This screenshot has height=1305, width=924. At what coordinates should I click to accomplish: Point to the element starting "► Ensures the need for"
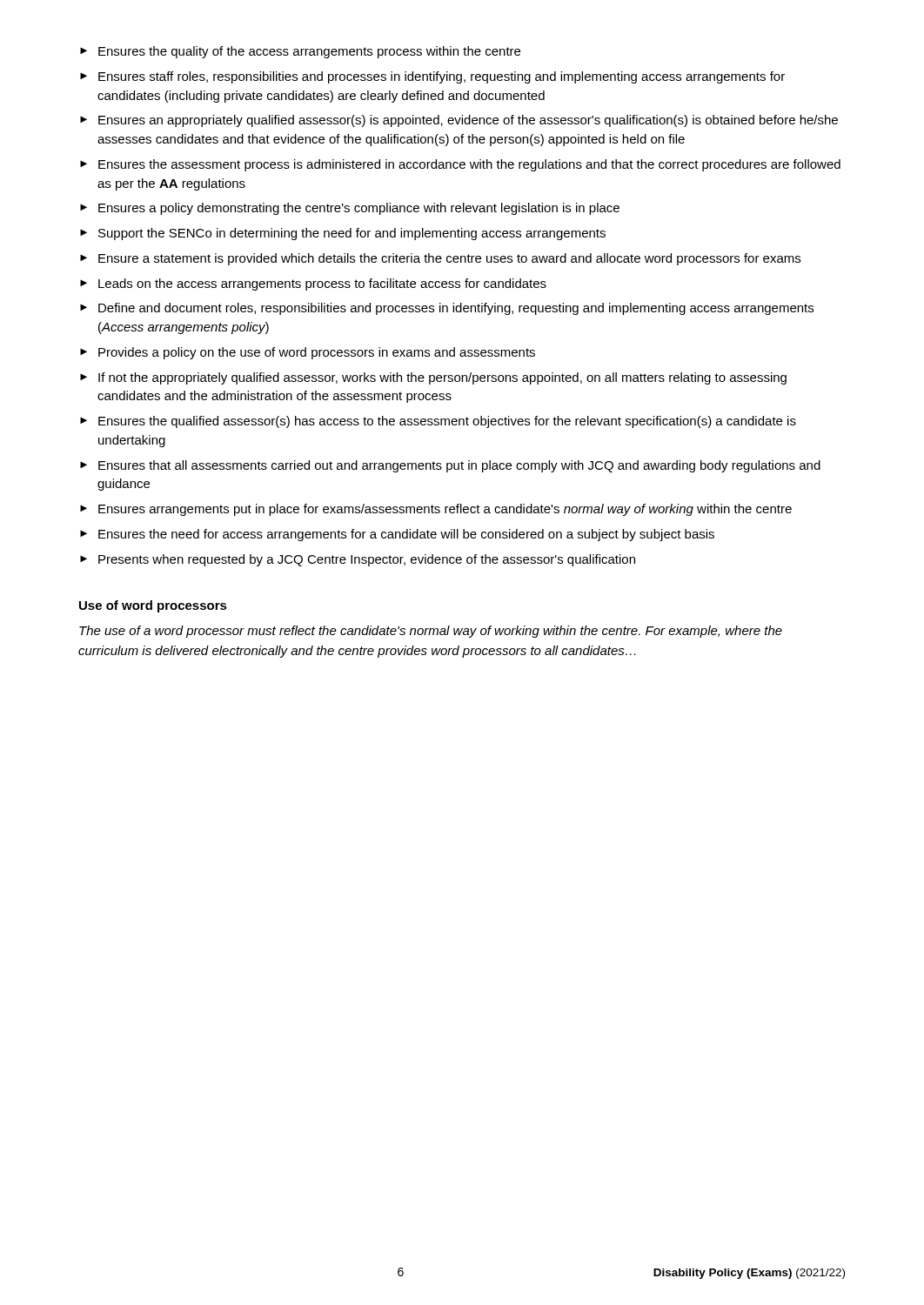point(462,534)
